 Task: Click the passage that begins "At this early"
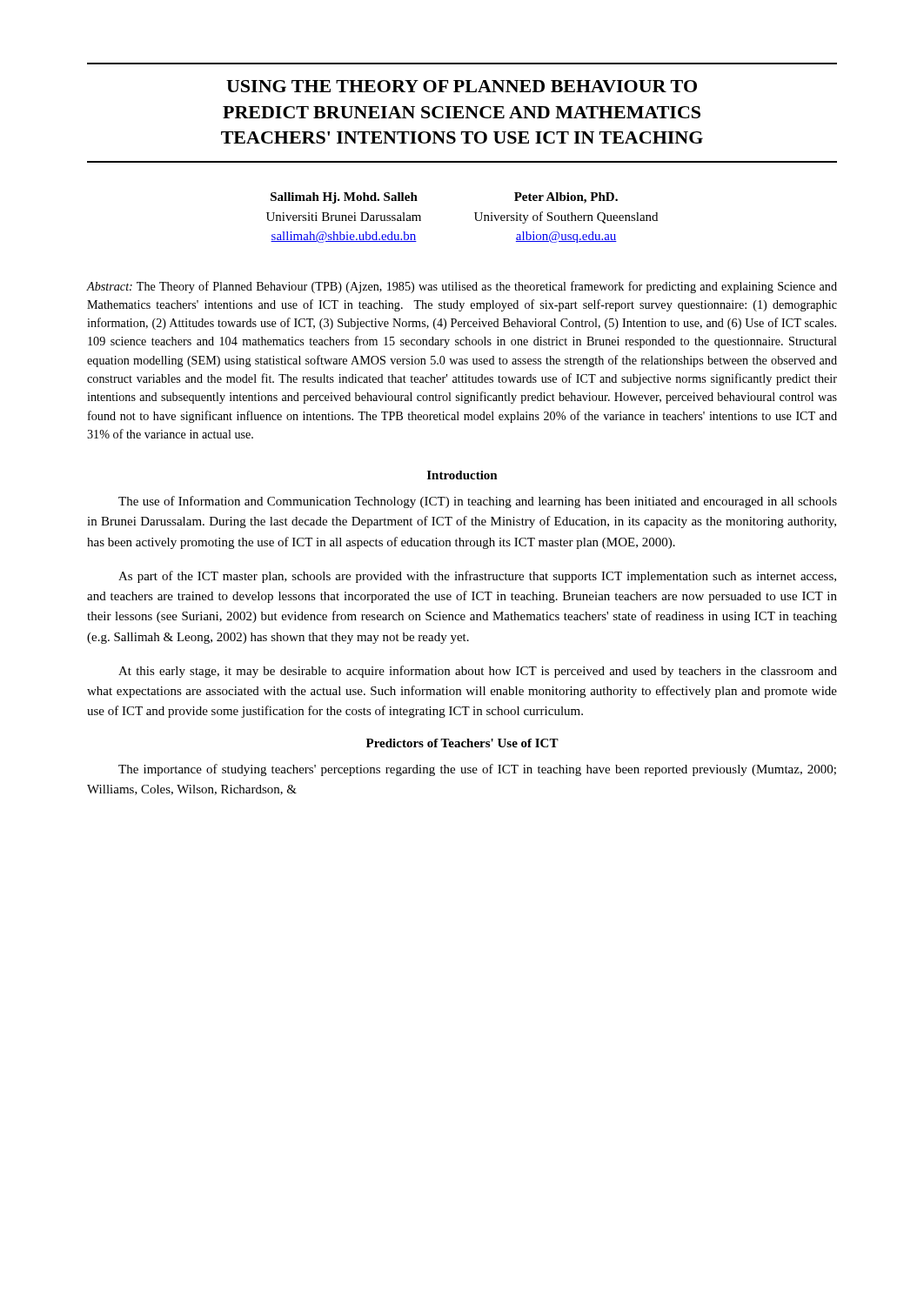point(462,691)
